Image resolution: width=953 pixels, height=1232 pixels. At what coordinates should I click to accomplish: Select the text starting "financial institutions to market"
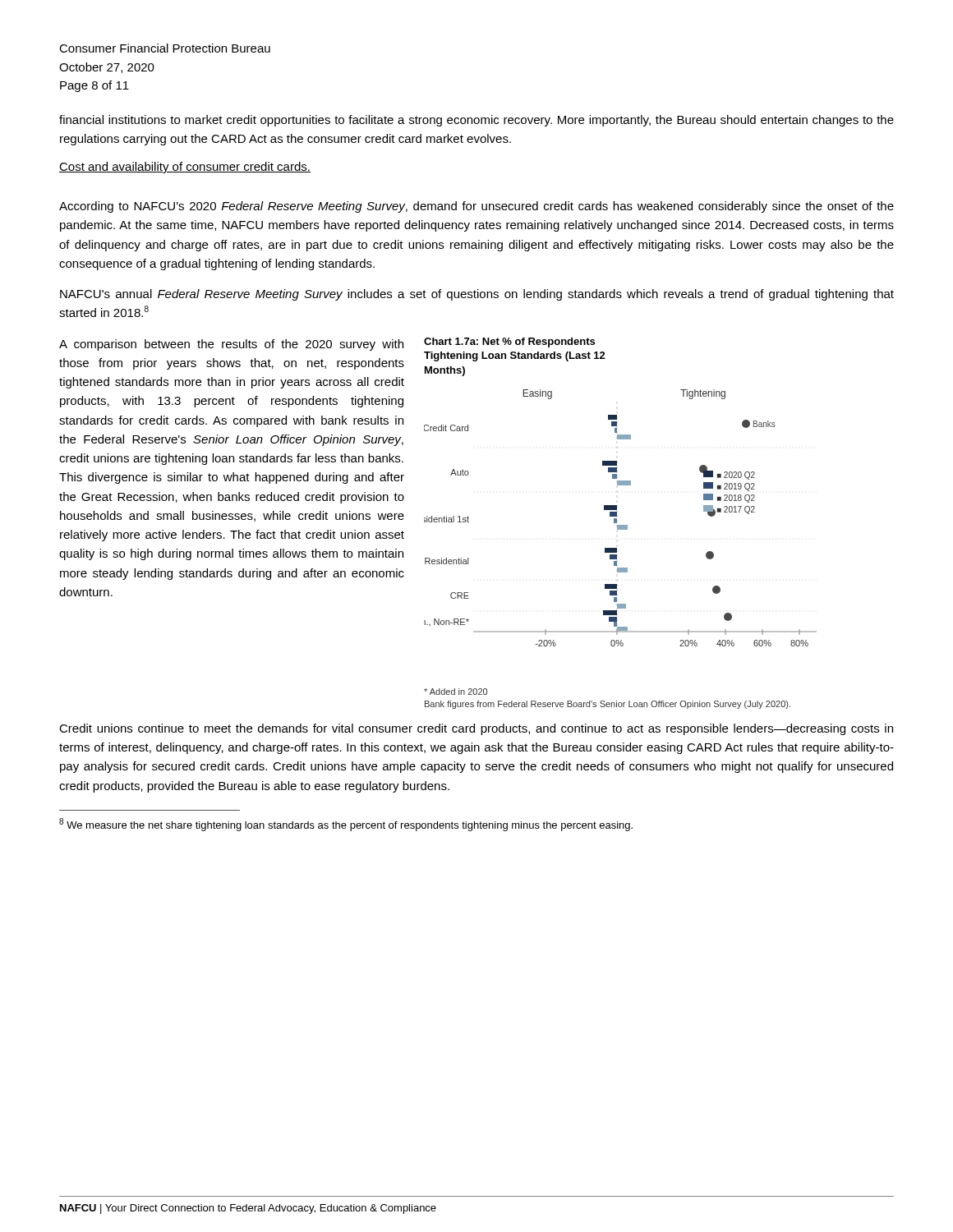coord(476,129)
